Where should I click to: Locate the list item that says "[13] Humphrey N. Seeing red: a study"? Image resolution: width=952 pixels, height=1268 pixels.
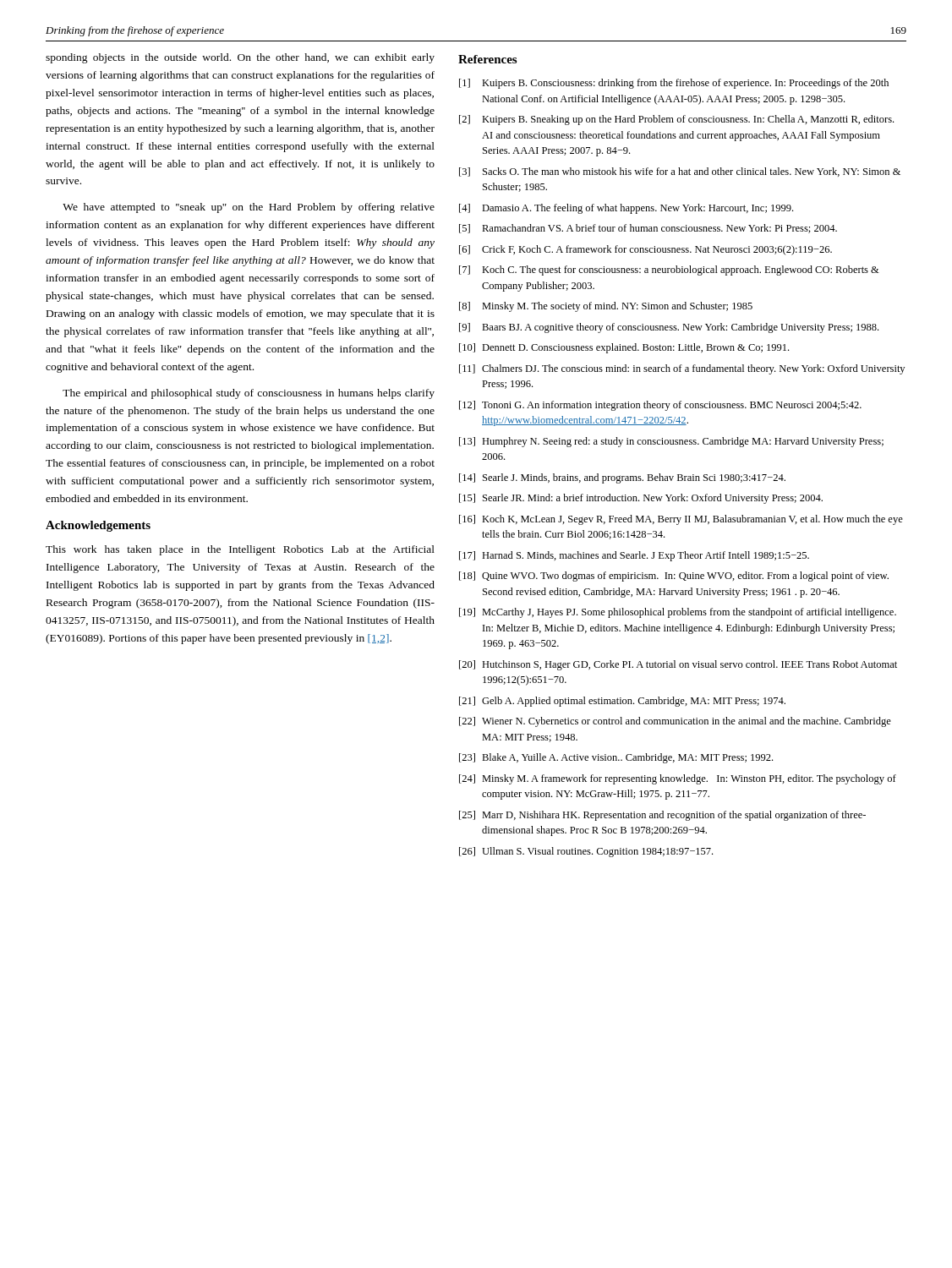point(682,449)
